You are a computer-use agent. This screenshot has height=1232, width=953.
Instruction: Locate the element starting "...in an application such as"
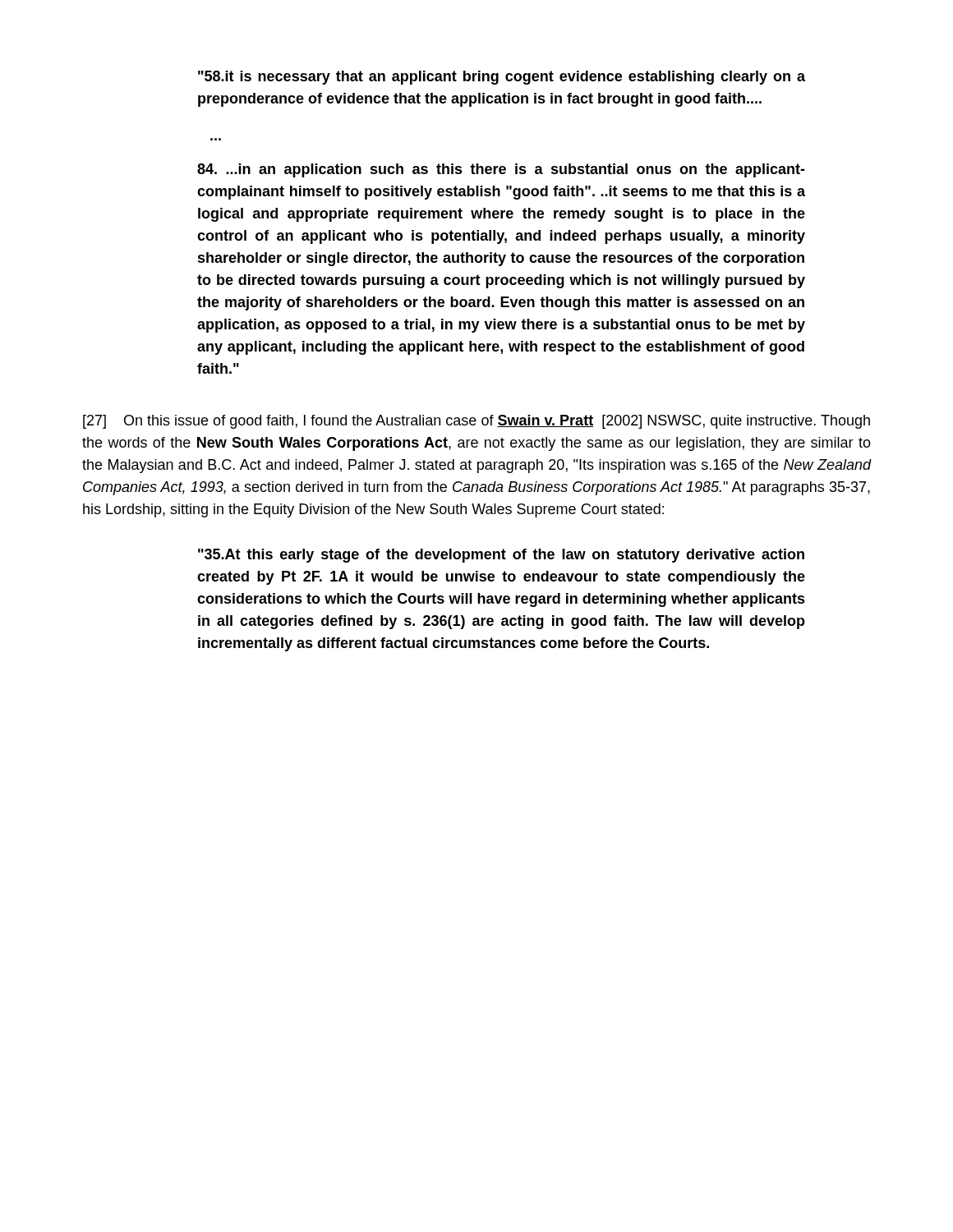tap(501, 269)
